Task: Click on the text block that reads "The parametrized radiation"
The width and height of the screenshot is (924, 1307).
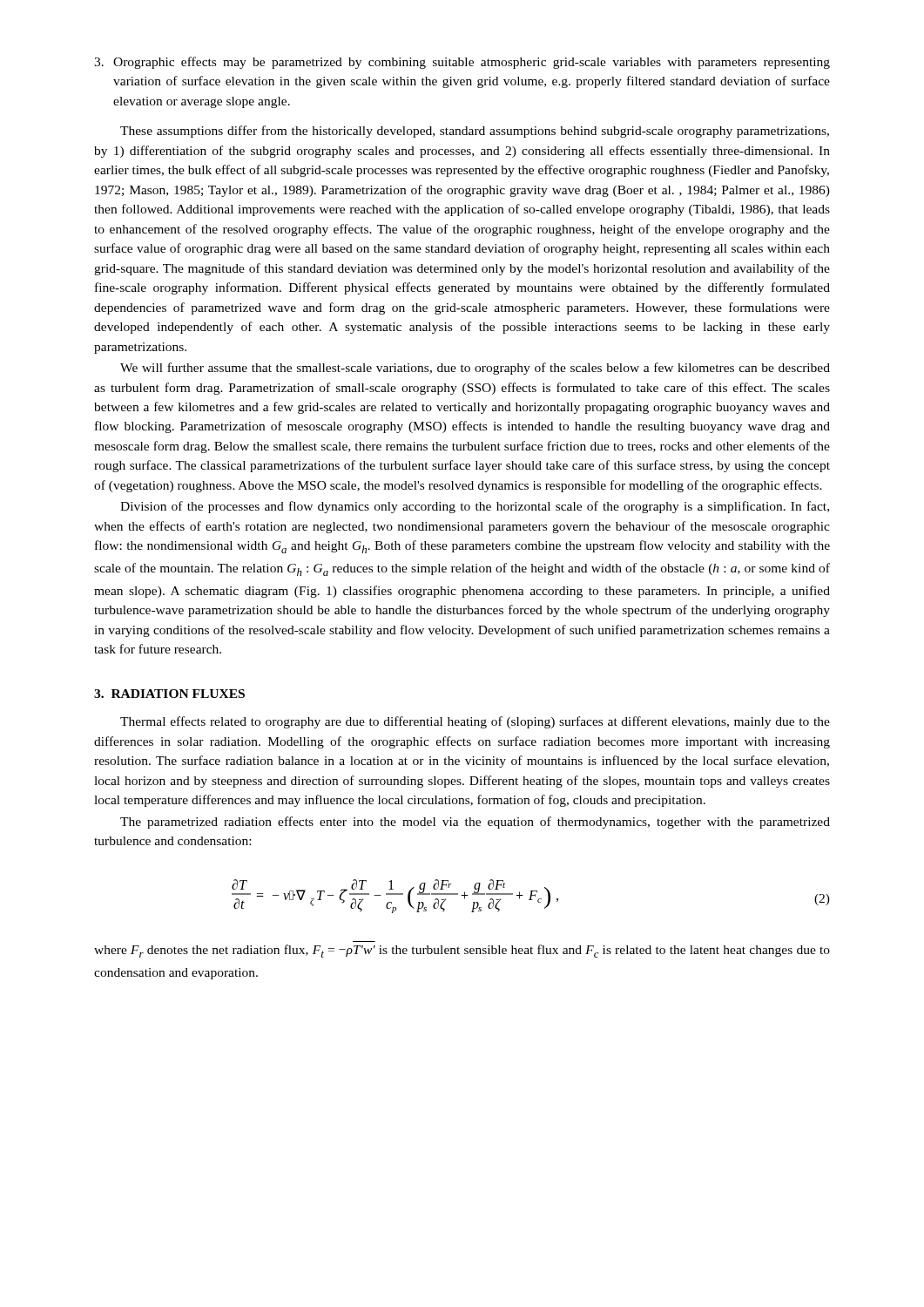Action: tap(462, 831)
